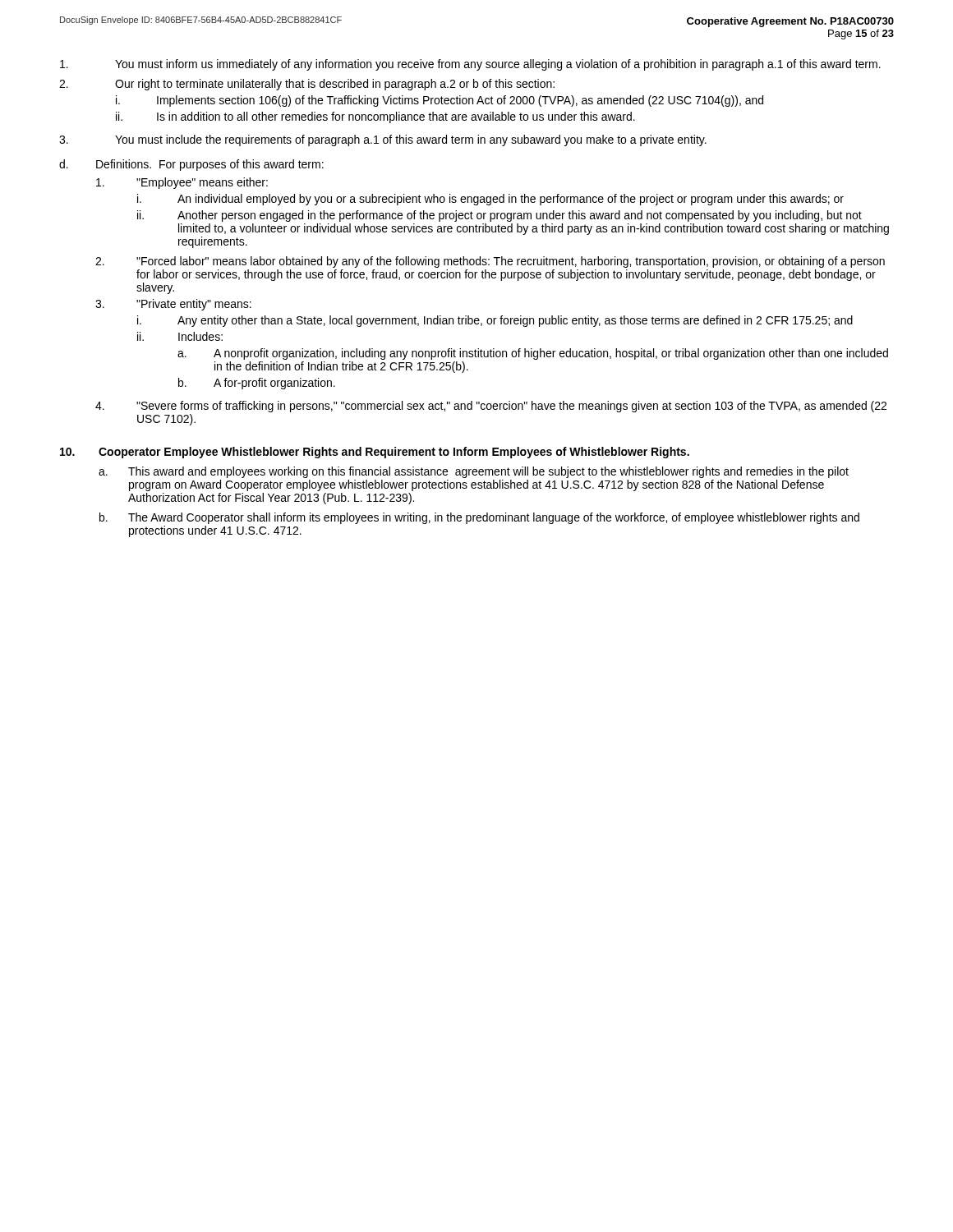
Task: Find the section header that reads "10. Cooperator Employee Whistleblower Rights and Requirement"
Action: coord(476,452)
